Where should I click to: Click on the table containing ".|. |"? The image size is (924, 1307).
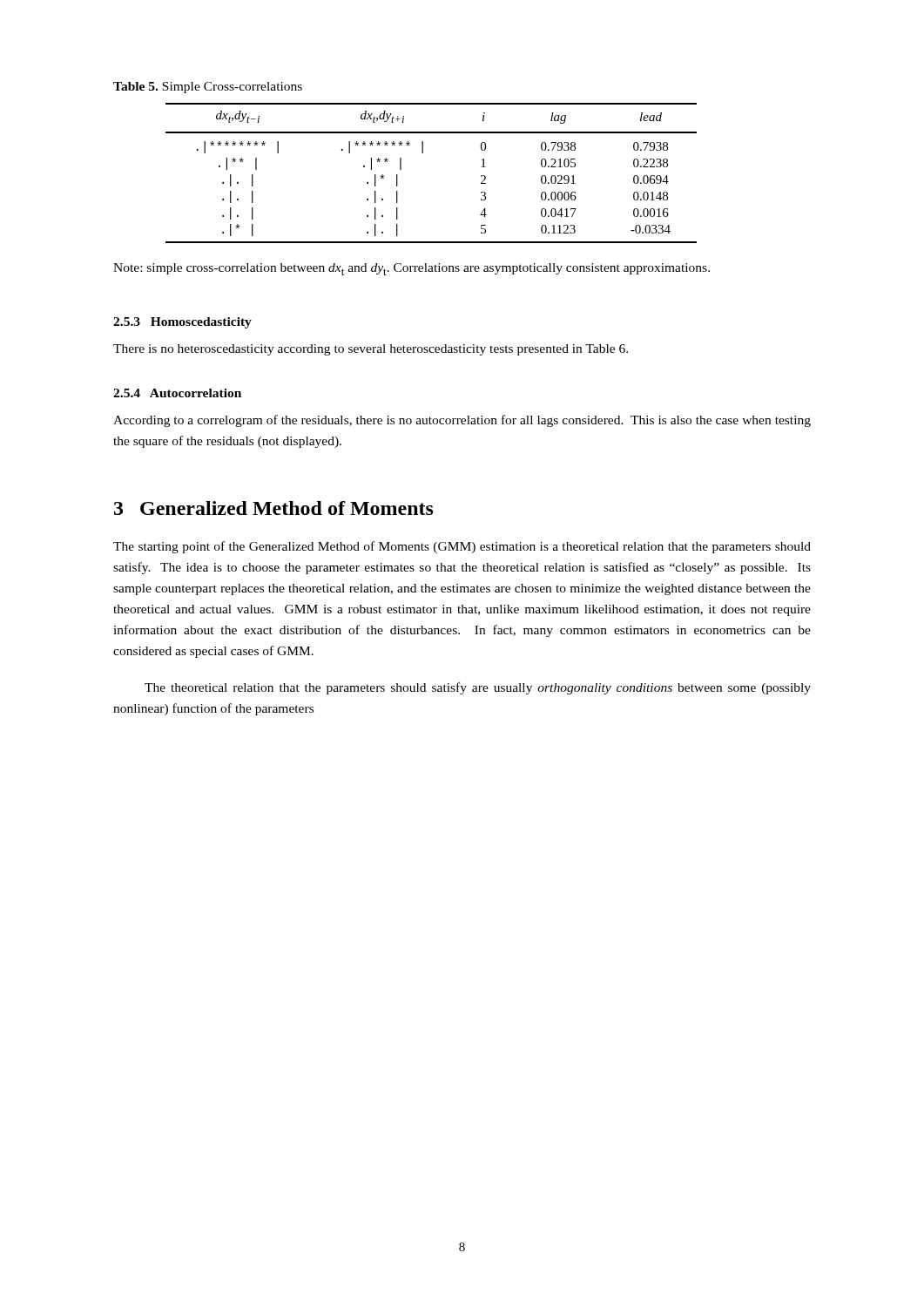(x=462, y=173)
